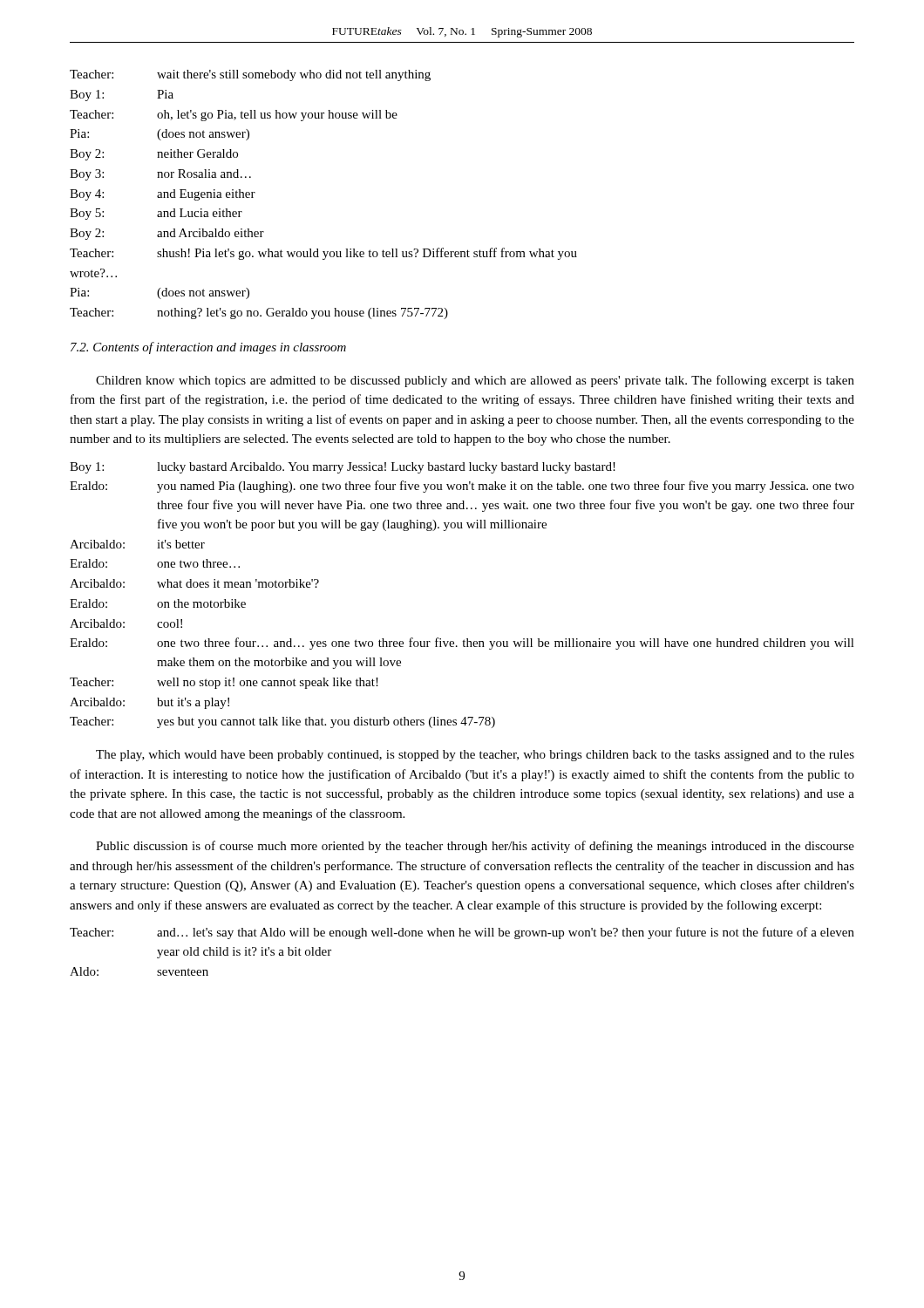Click the passage that begins "Teacher: wait there's still somebody"
Screen dimensions: 1308x924
point(250,75)
